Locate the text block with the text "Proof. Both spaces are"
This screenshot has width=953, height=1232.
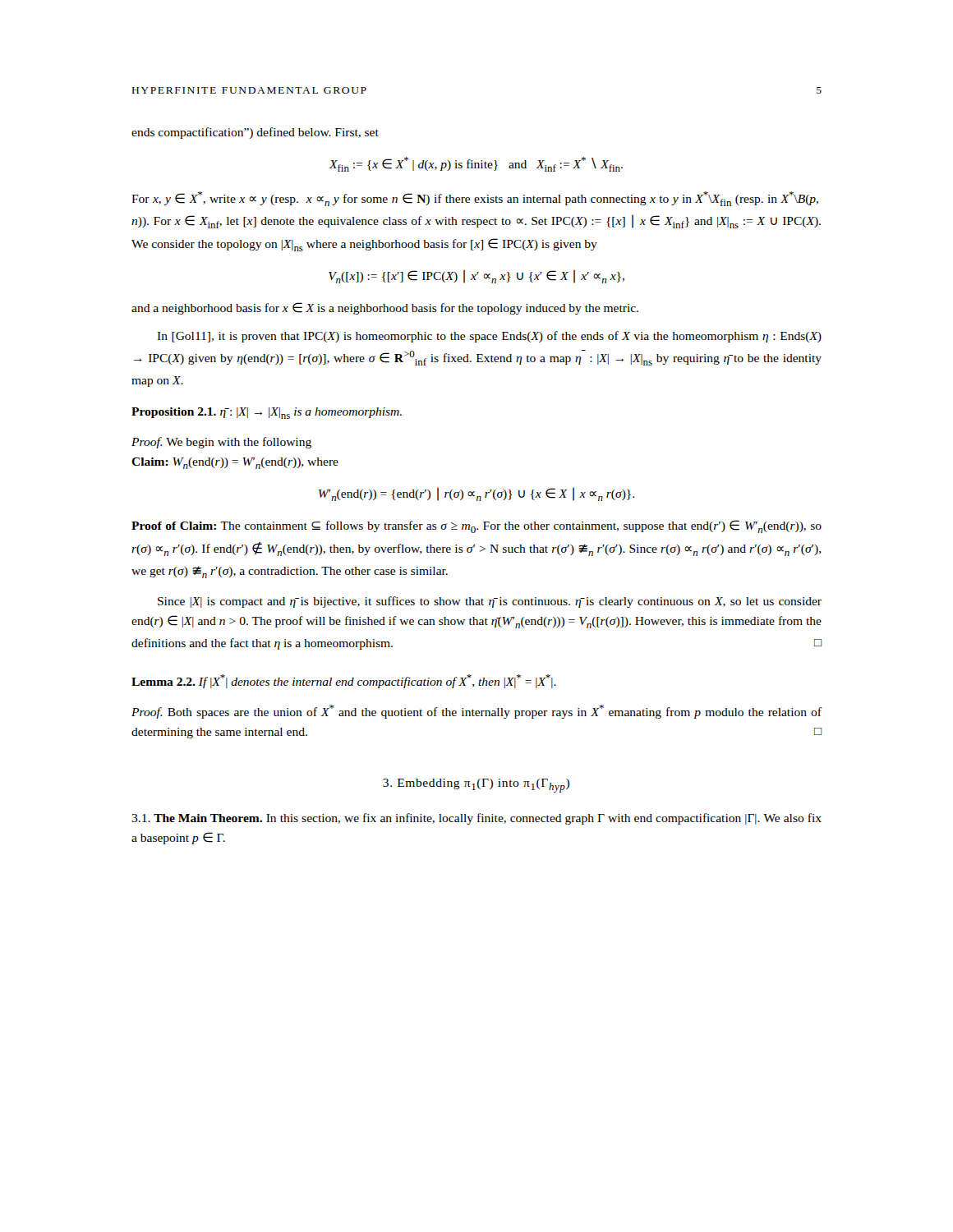coord(476,721)
